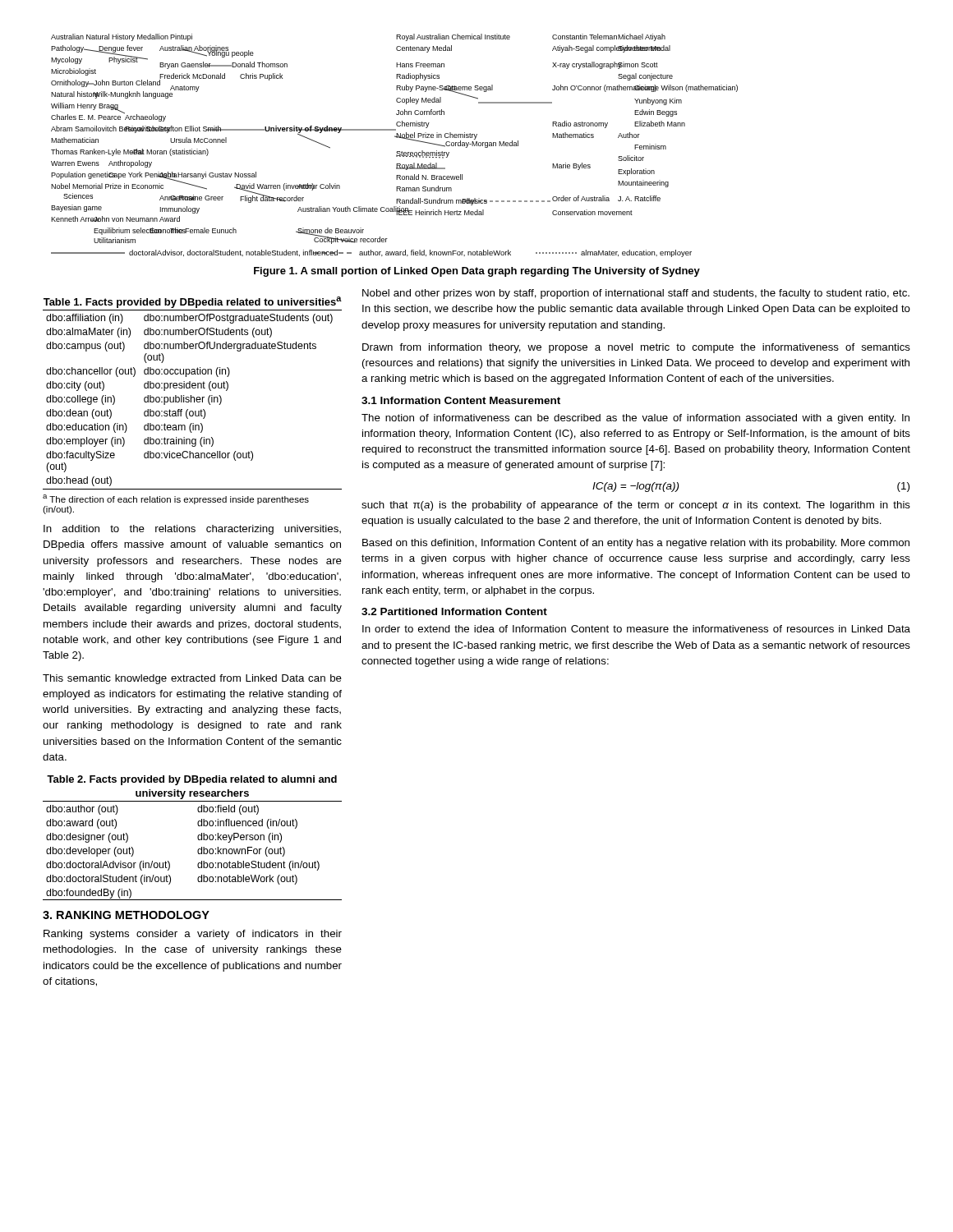Point to the caption beginning "Table 1. Facts provided by"

pyautogui.click(x=192, y=301)
